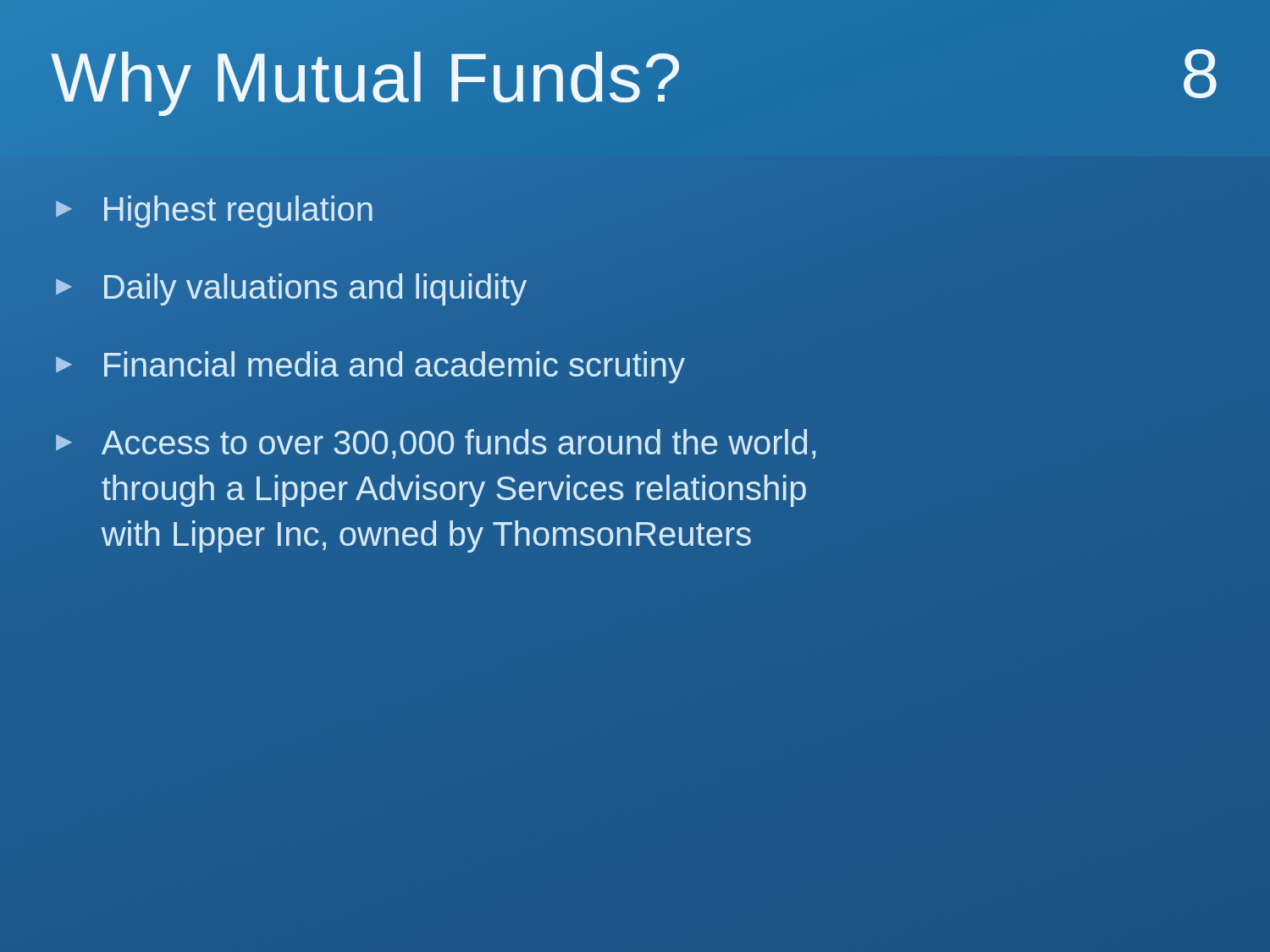Click where it says "Why Mutual Funds?"

[x=367, y=78]
